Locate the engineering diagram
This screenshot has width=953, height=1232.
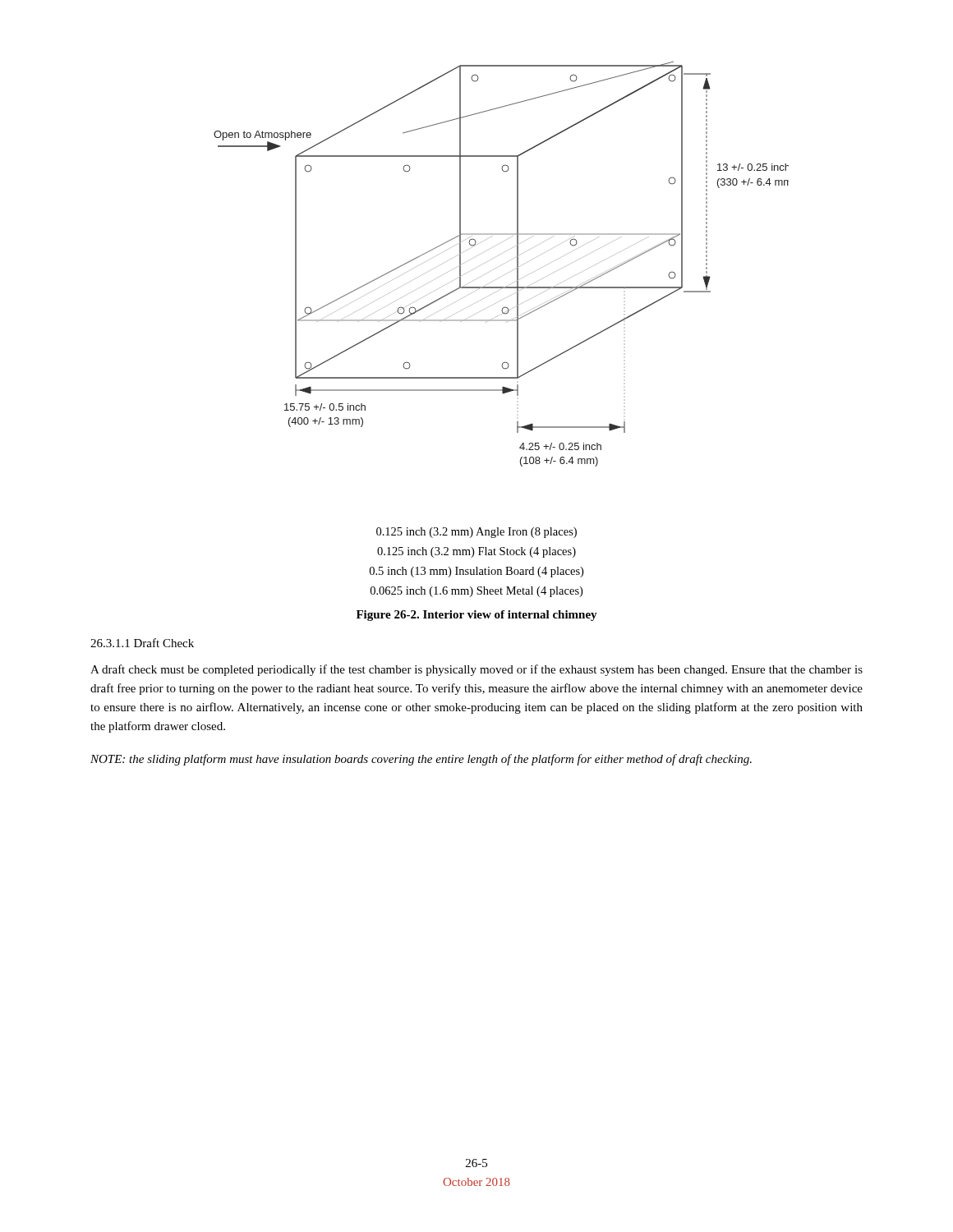pos(476,283)
